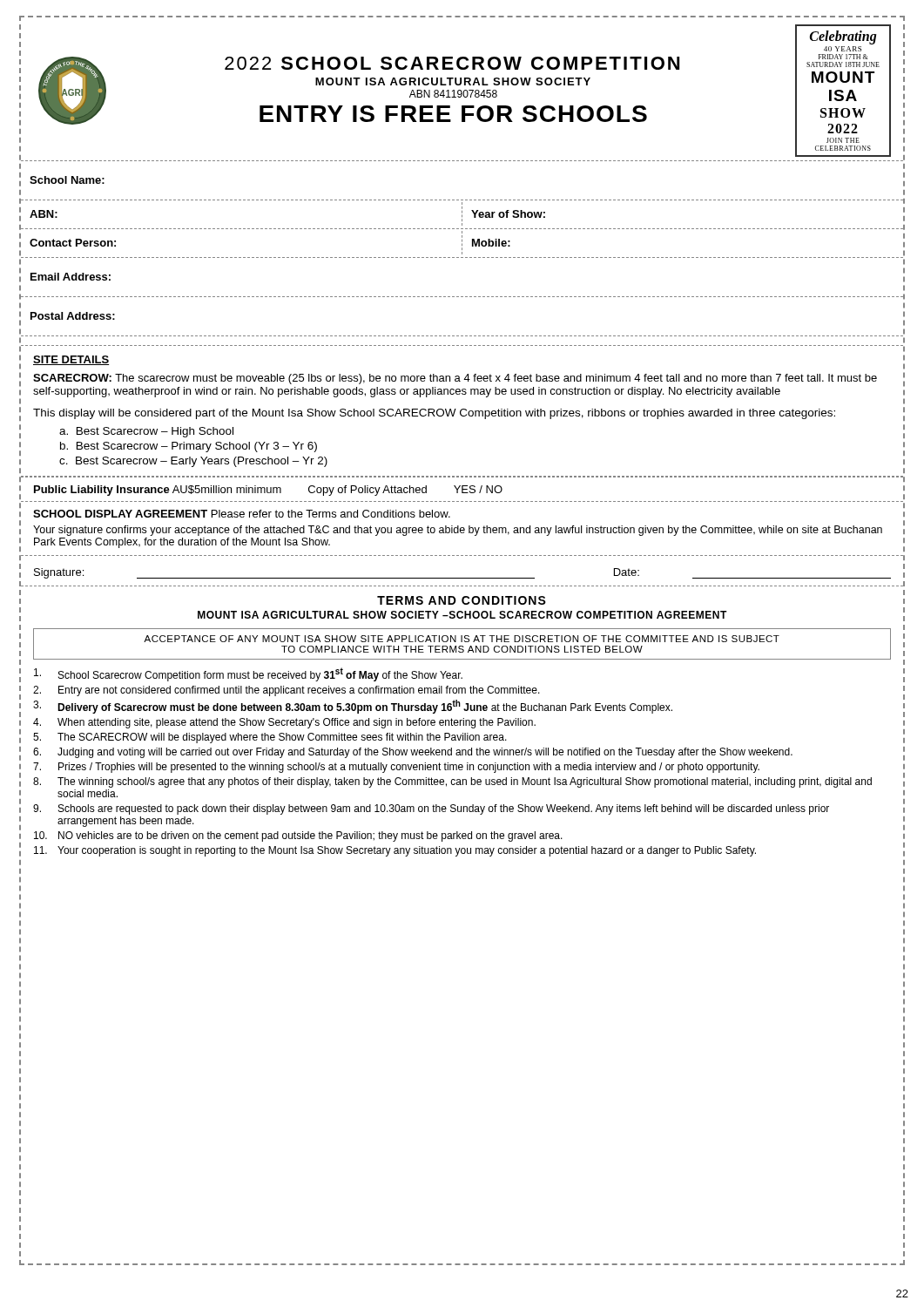This screenshot has height=1307, width=924.
Task: Where is the passage that starts "9. Schools are requested to pack down their"?
Action: pyautogui.click(x=462, y=815)
